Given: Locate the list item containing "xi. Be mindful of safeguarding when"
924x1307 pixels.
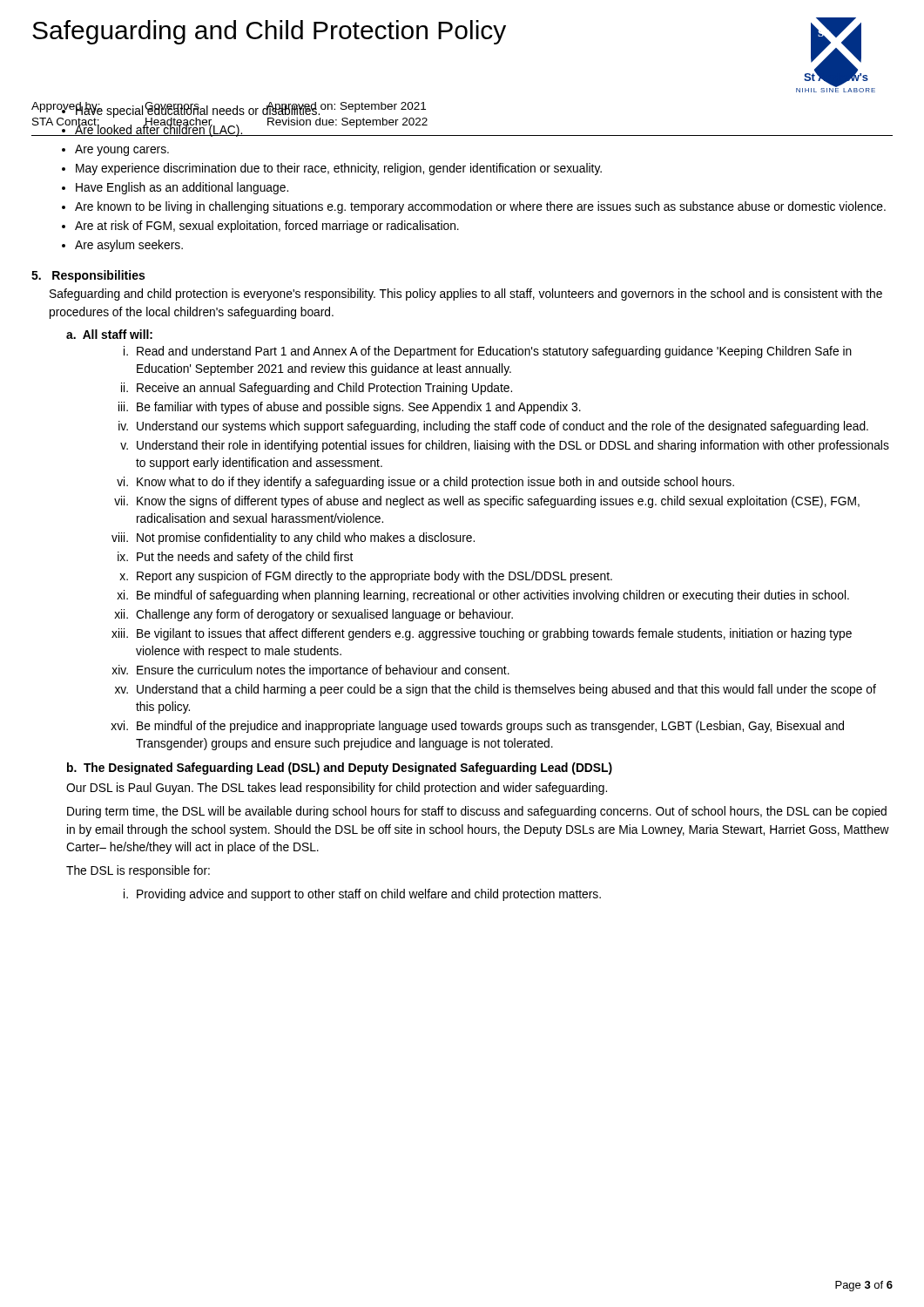Looking at the screenshot, I should (497, 596).
